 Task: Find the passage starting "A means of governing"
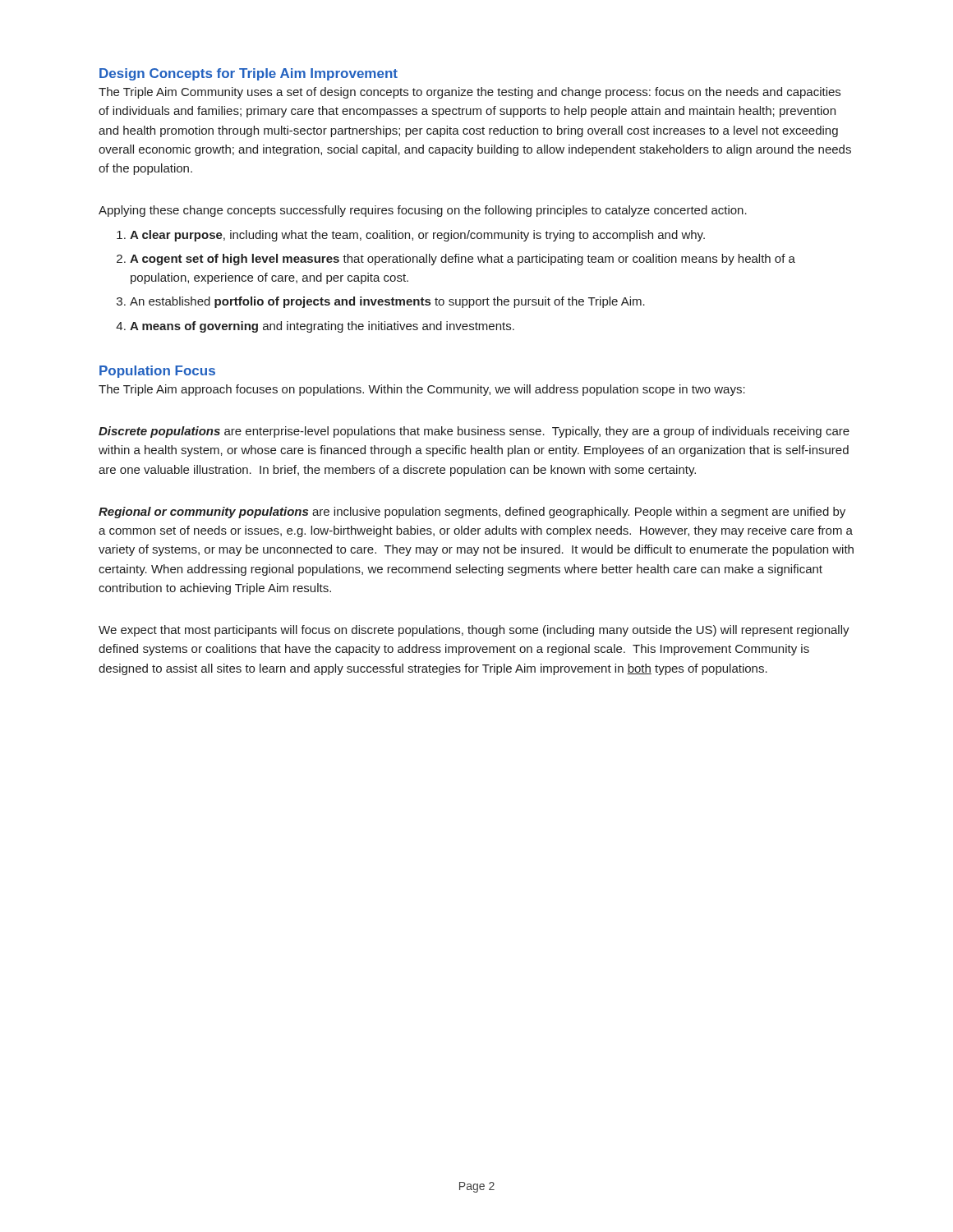tap(322, 325)
